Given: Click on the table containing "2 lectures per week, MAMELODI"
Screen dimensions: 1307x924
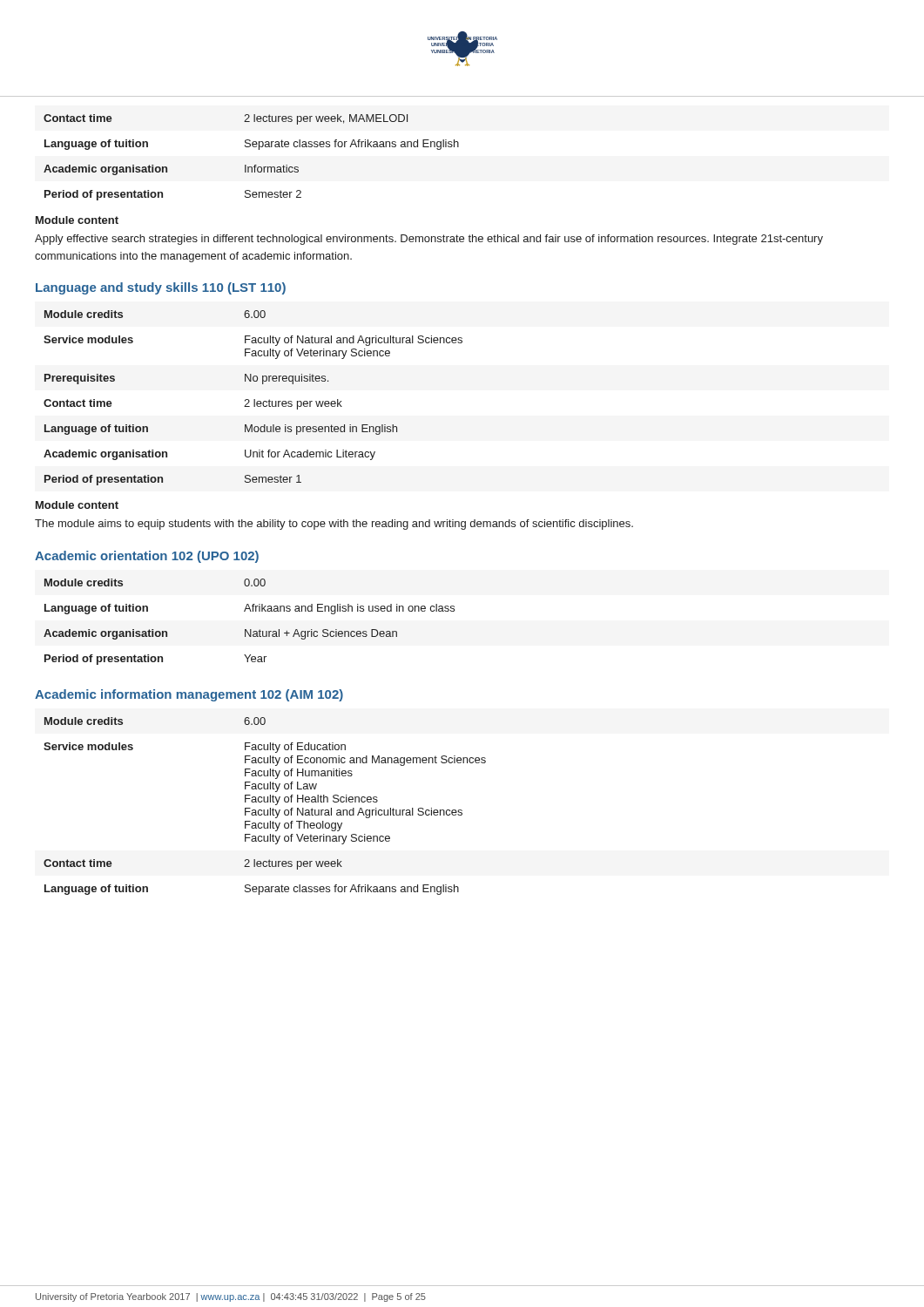Looking at the screenshot, I should click(x=462, y=156).
